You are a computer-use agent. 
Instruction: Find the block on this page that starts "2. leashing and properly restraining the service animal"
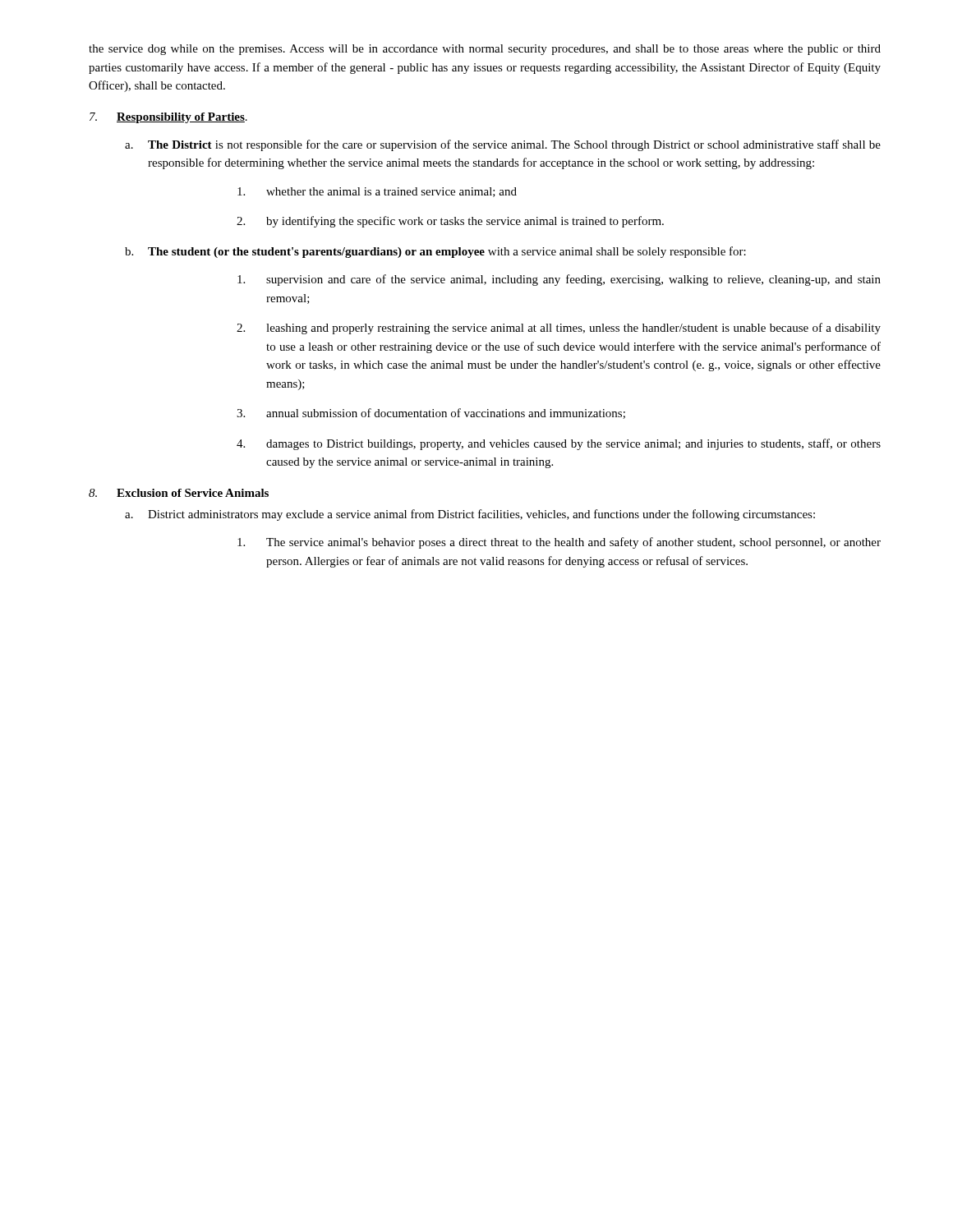pyautogui.click(x=559, y=356)
